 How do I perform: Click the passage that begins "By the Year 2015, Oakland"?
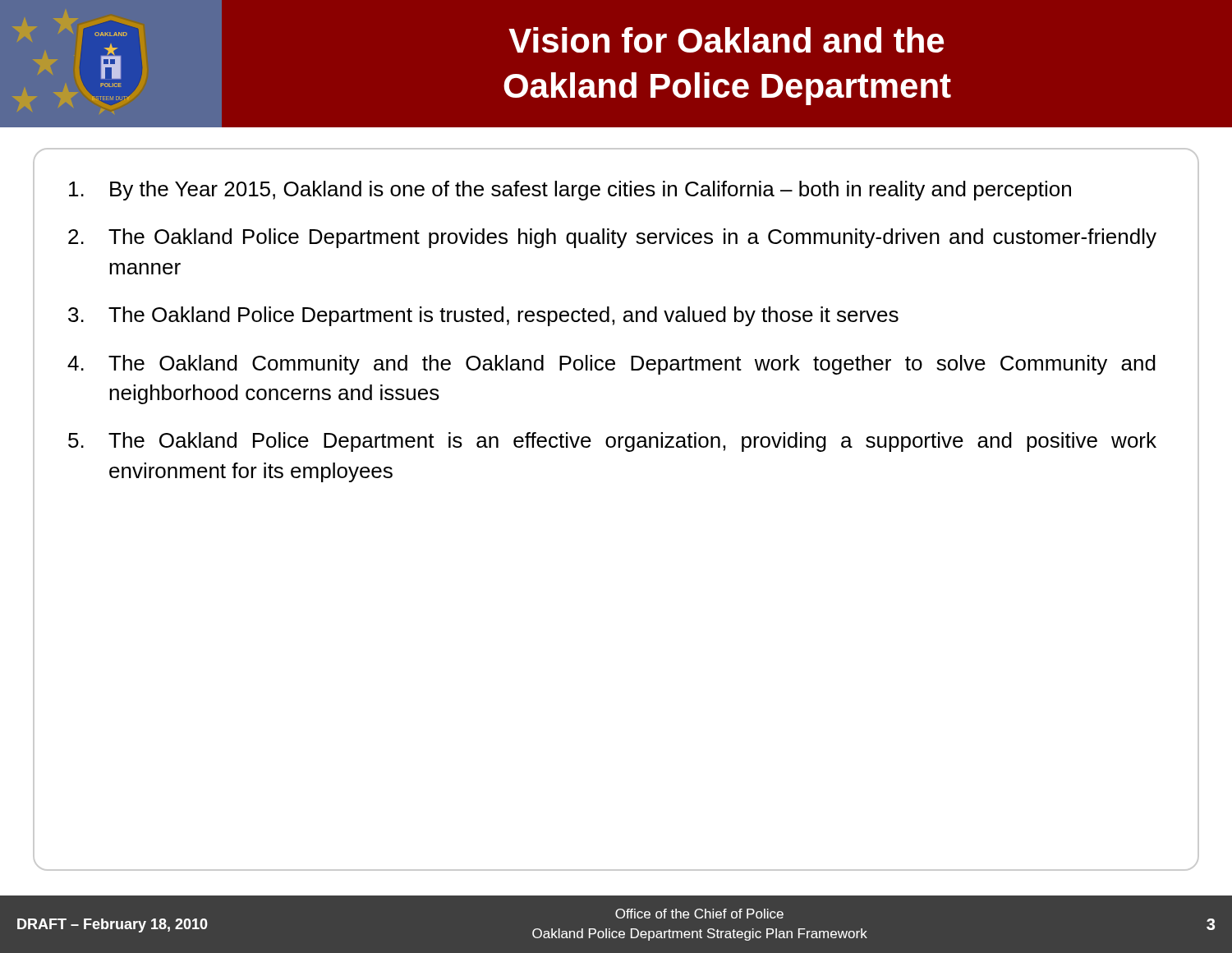612,189
